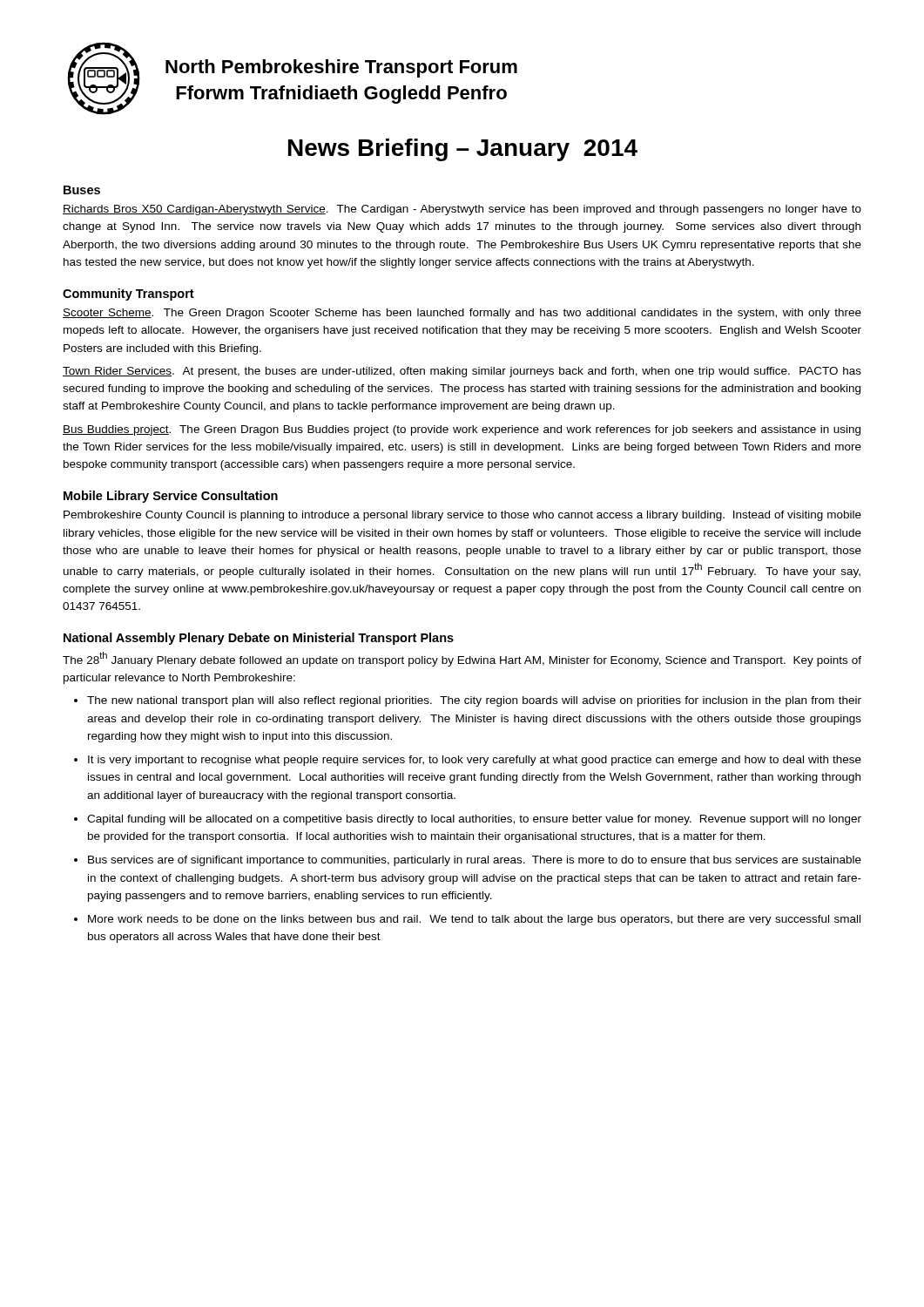This screenshot has width=924, height=1307.
Task: Point to "Mobile Library Service Consultation"
Action: pos(170,496)
